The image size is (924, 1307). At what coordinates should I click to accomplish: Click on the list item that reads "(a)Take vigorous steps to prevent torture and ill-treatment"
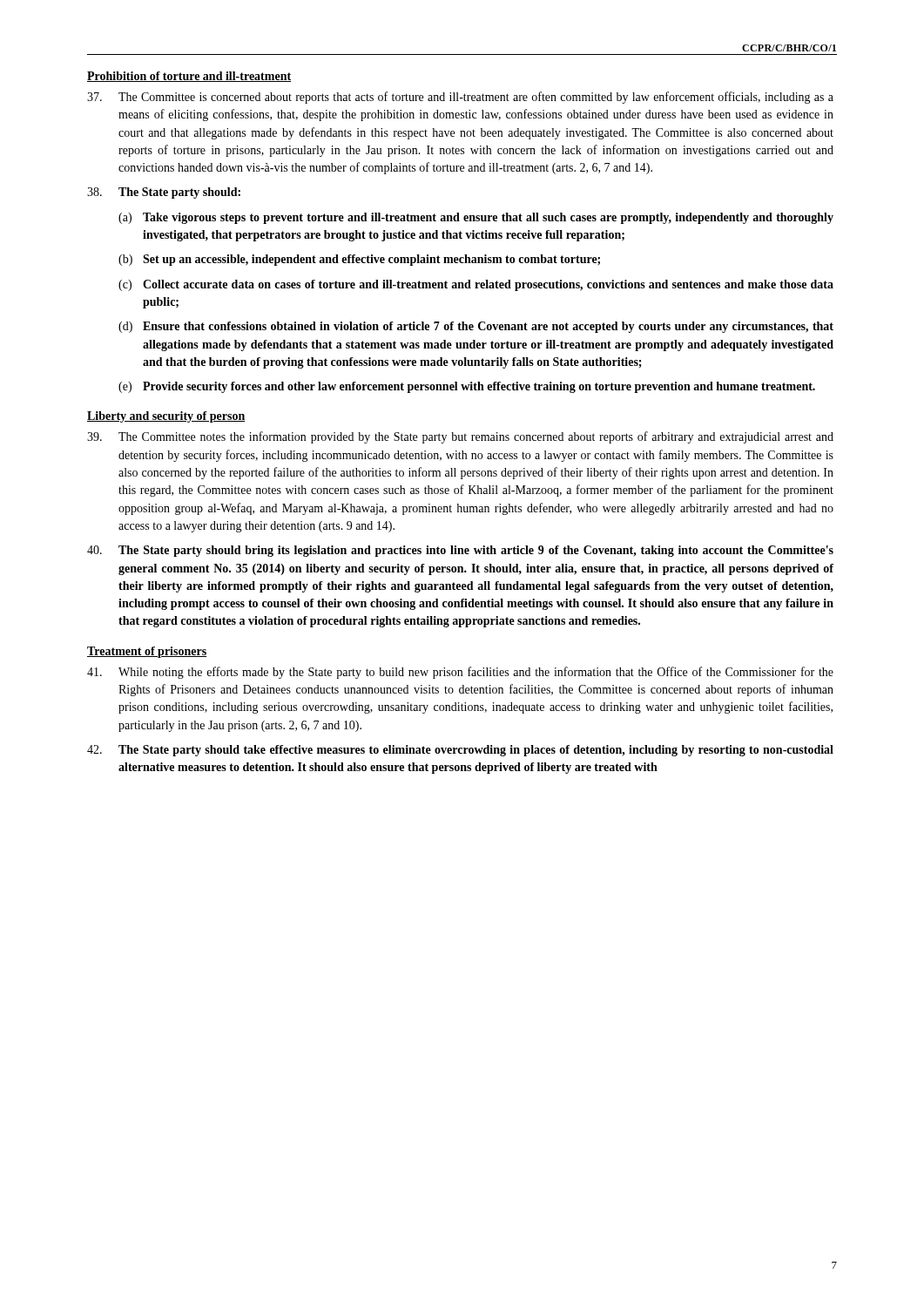pos(476,227)
